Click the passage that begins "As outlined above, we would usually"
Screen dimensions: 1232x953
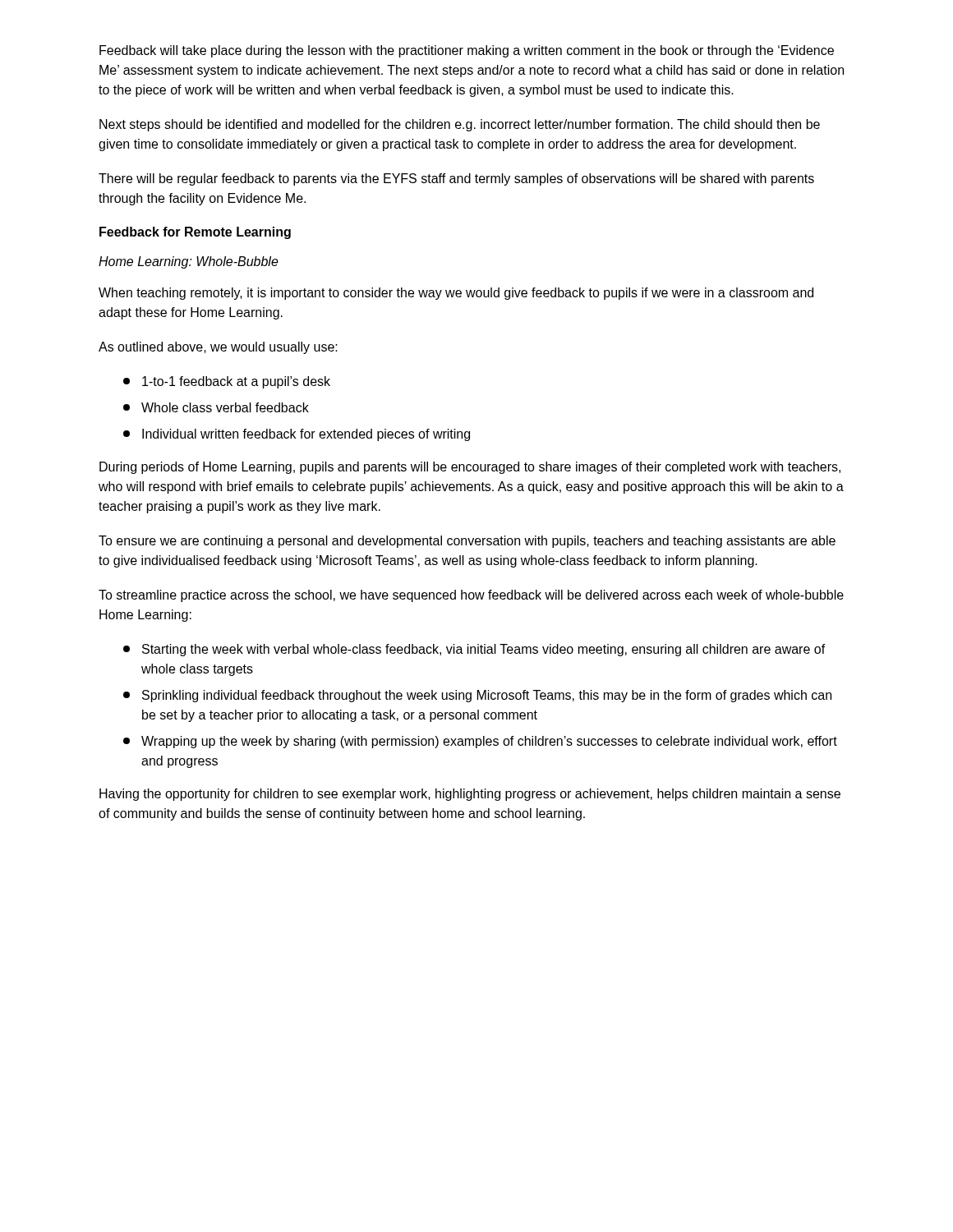coord(218,347)
